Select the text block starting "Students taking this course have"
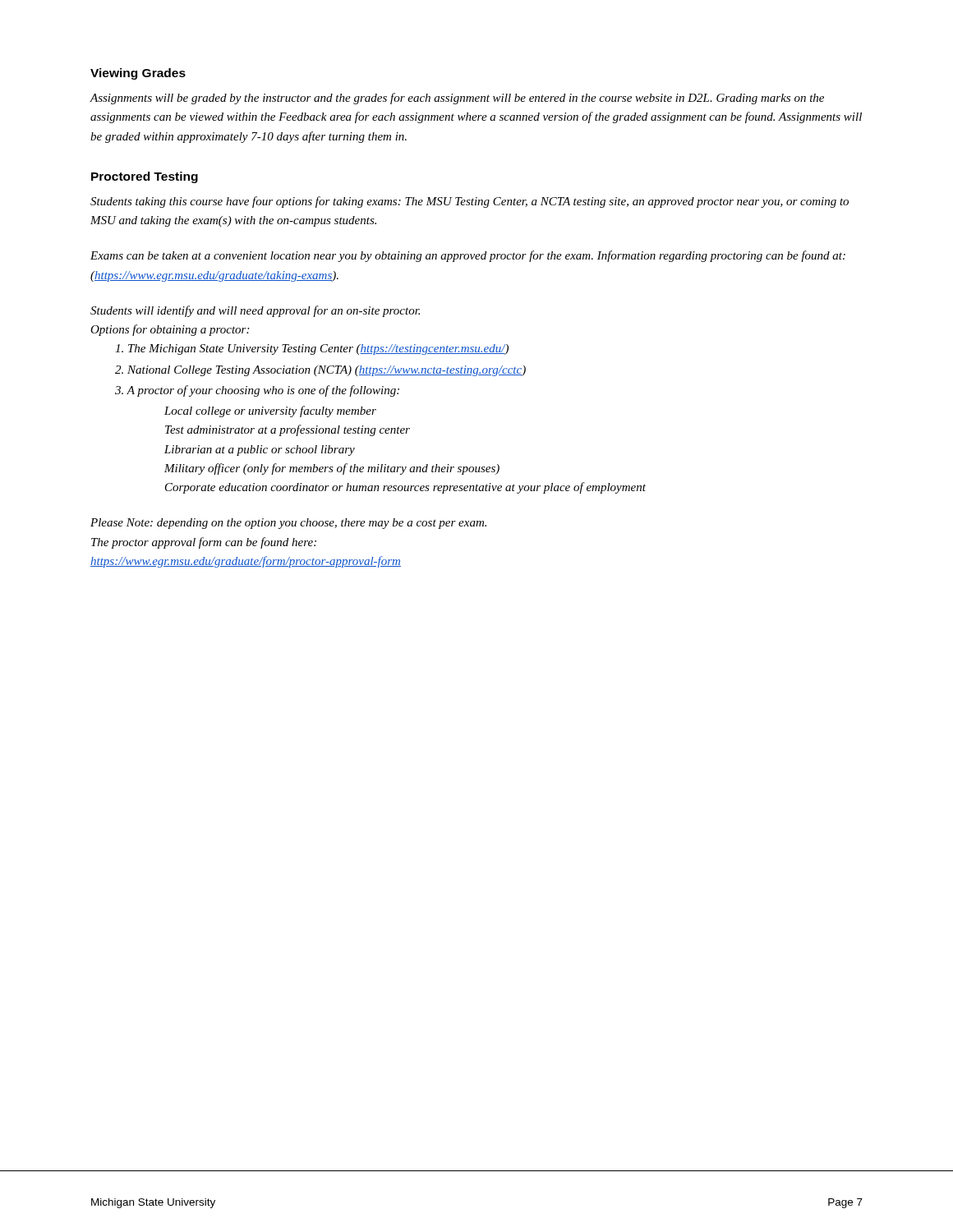 (x=476, y=211)
